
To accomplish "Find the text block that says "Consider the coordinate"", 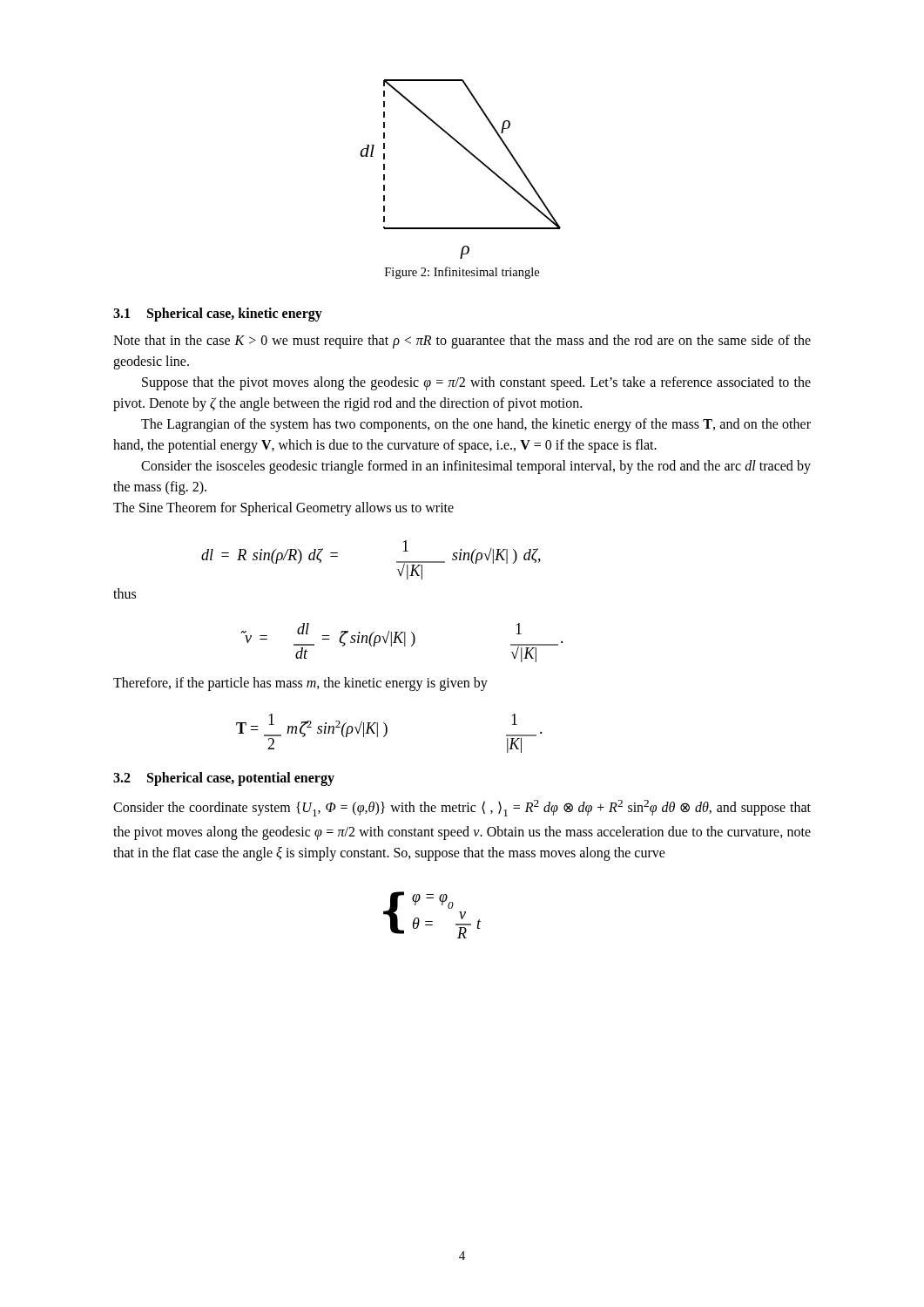I will click(462, 829).
